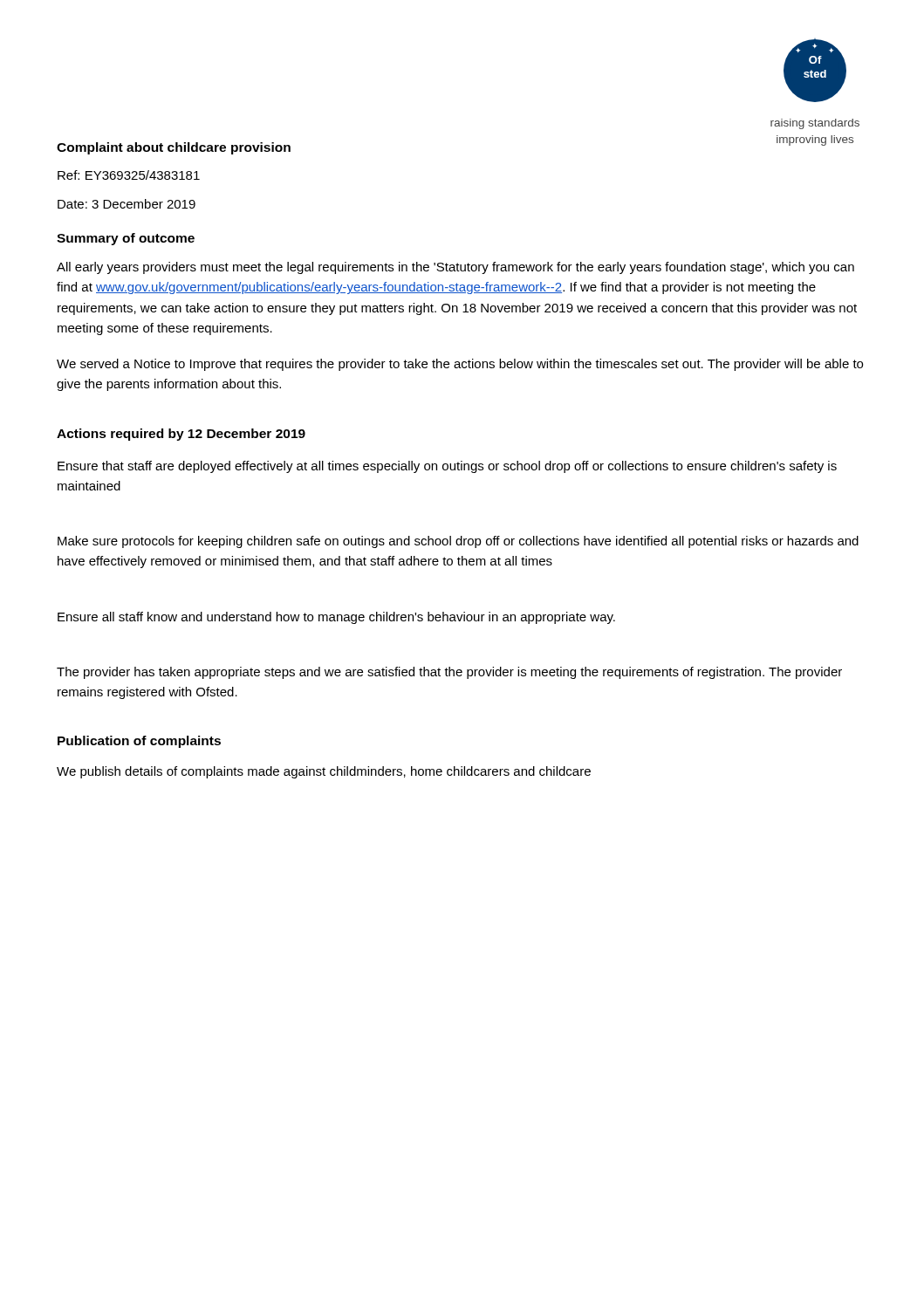Select the text block with the text "Make sure protocols for"

(458, 551)
